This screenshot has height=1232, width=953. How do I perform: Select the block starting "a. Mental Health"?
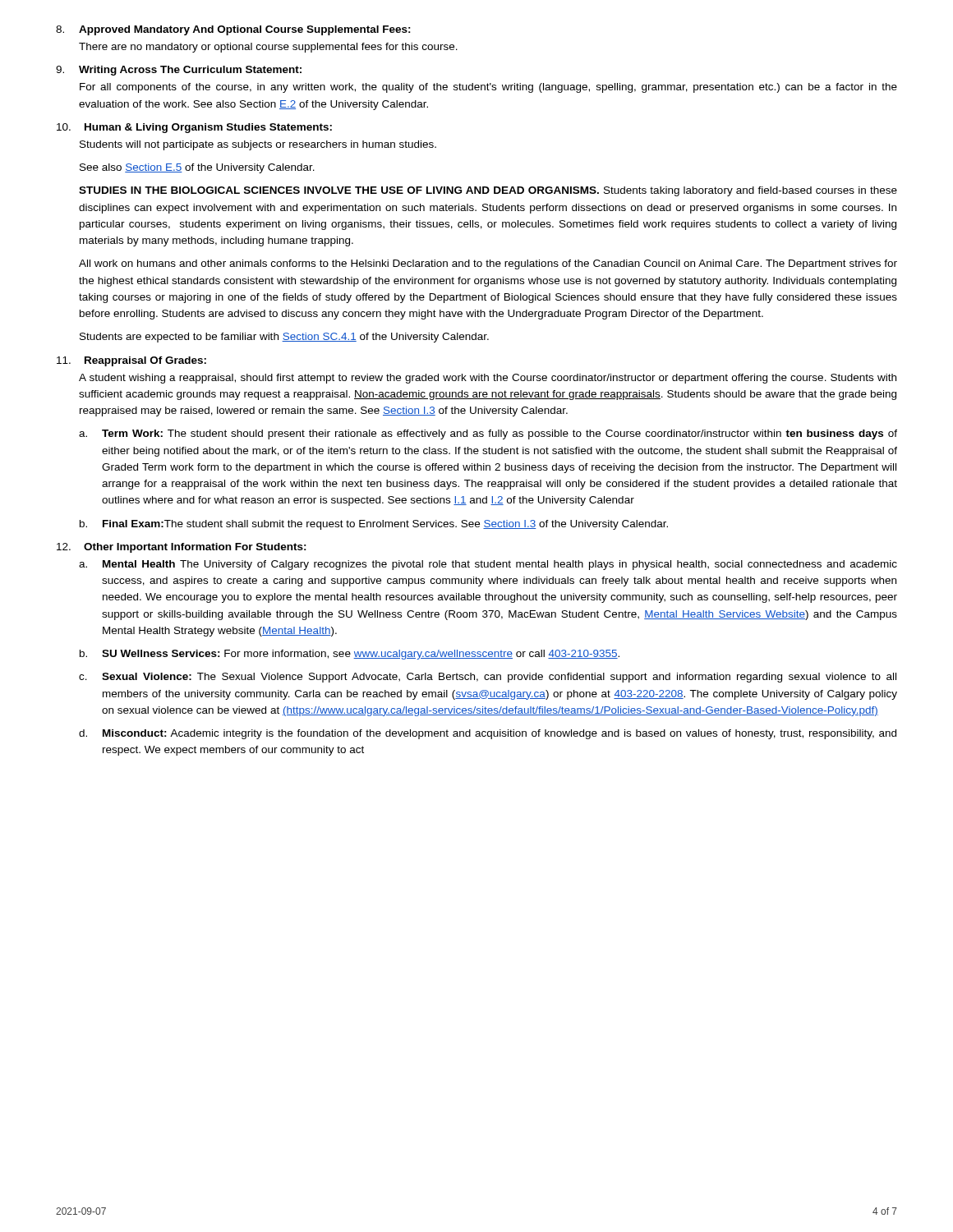[488, 597]
